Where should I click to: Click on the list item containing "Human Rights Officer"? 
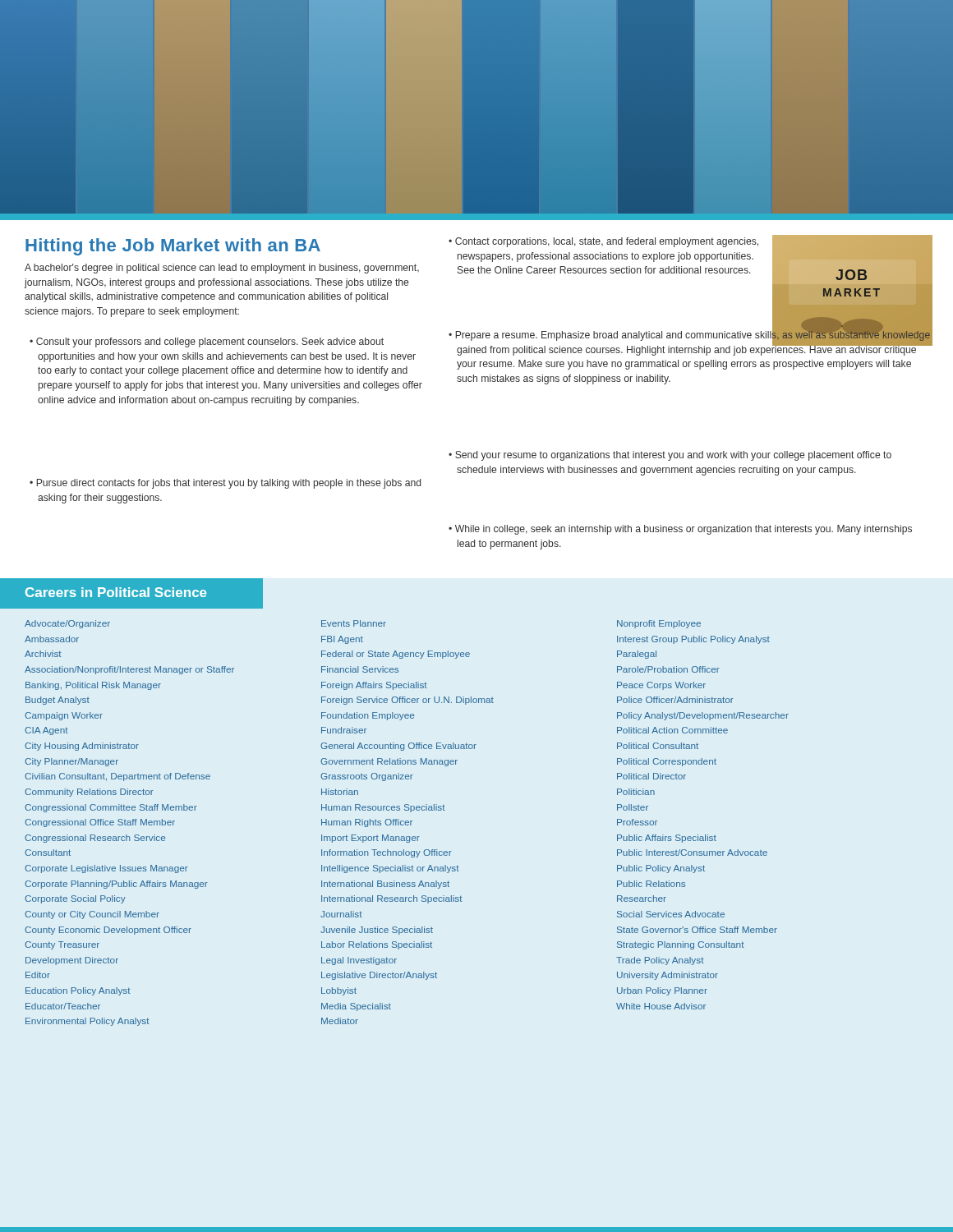[x=367, y=822]
